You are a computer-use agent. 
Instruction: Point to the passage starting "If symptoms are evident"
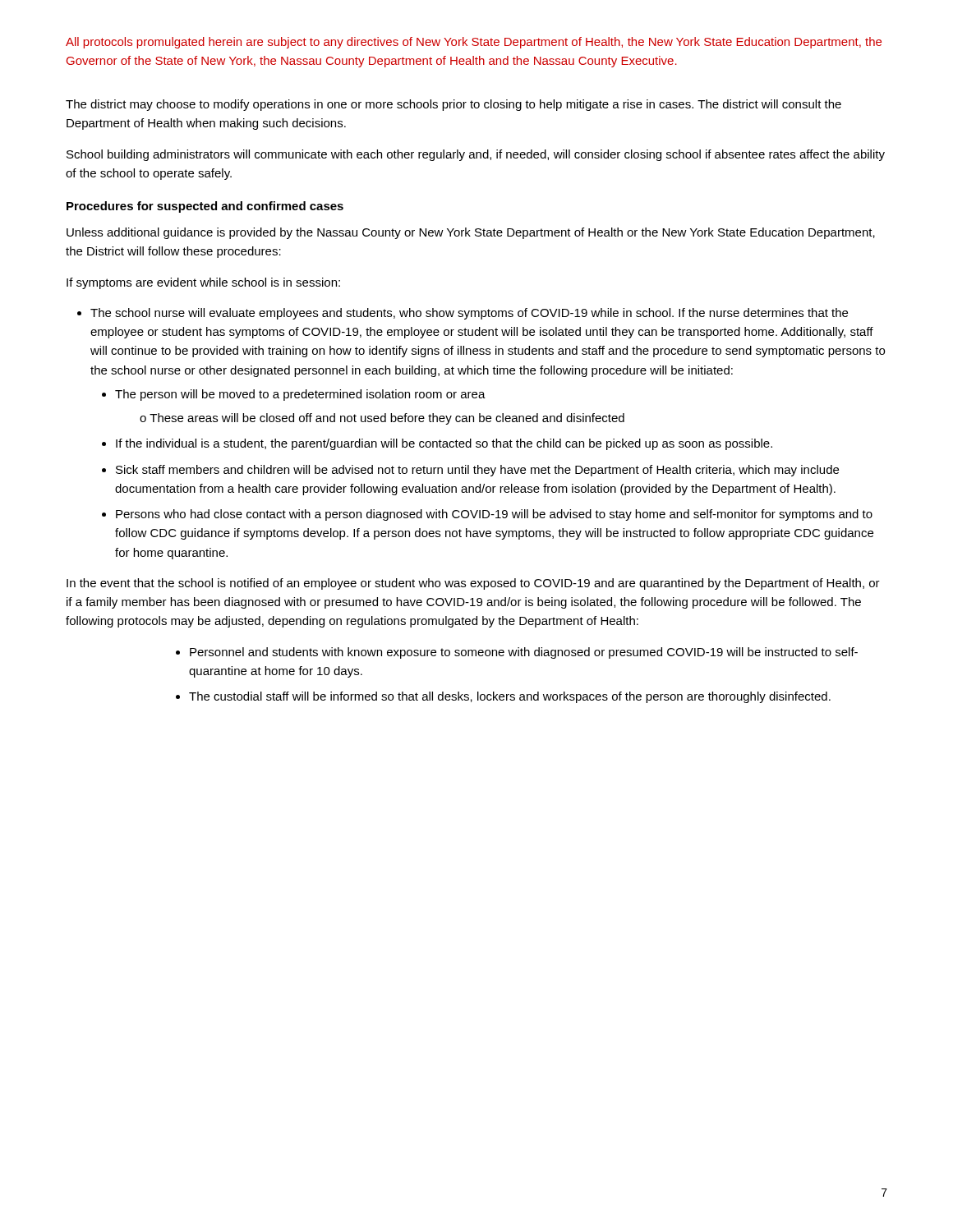[203, 282]
